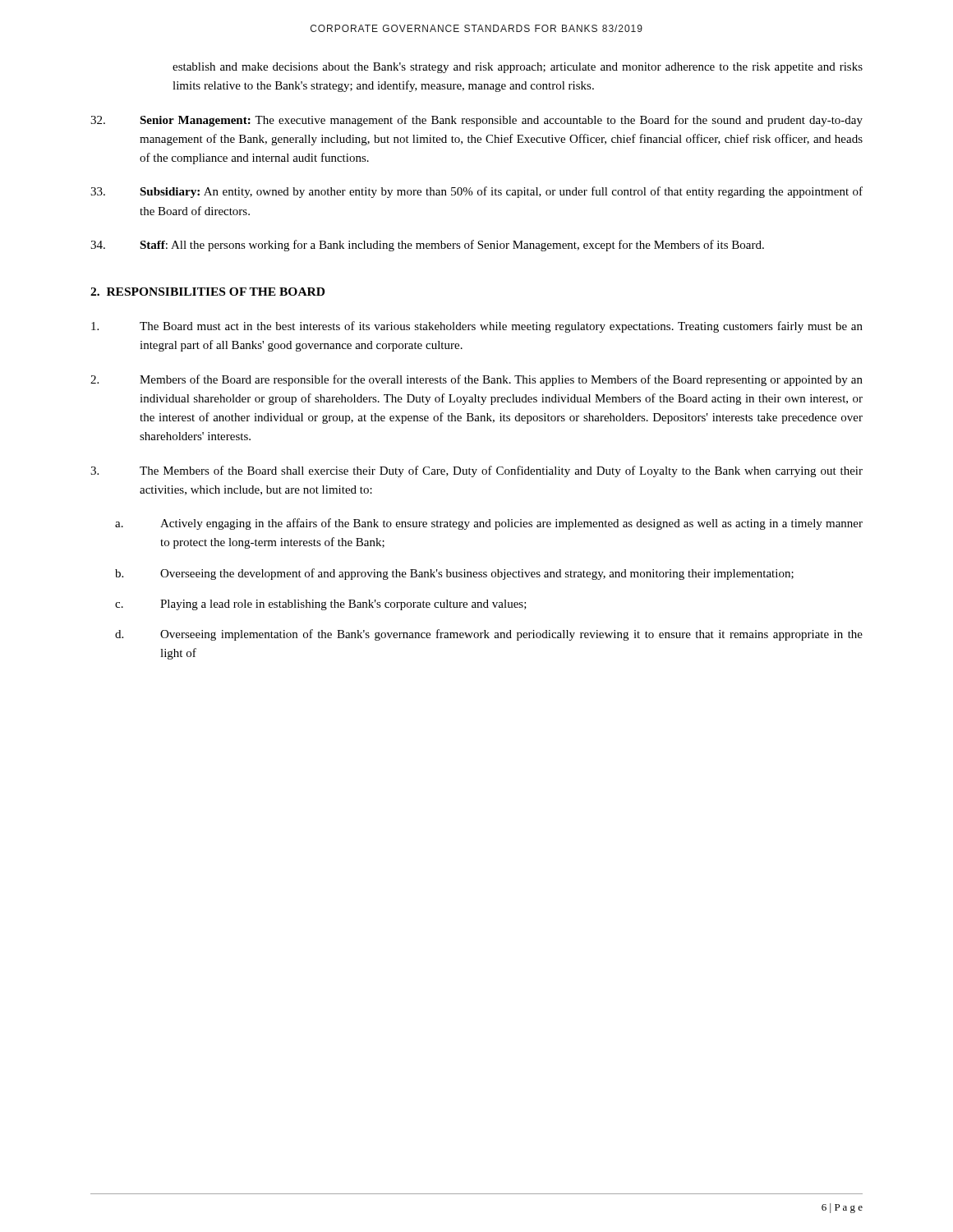953x1232 pixels.
Task: Select the text starting "32. Senior Management: The executive management of"
Action: 476,139
